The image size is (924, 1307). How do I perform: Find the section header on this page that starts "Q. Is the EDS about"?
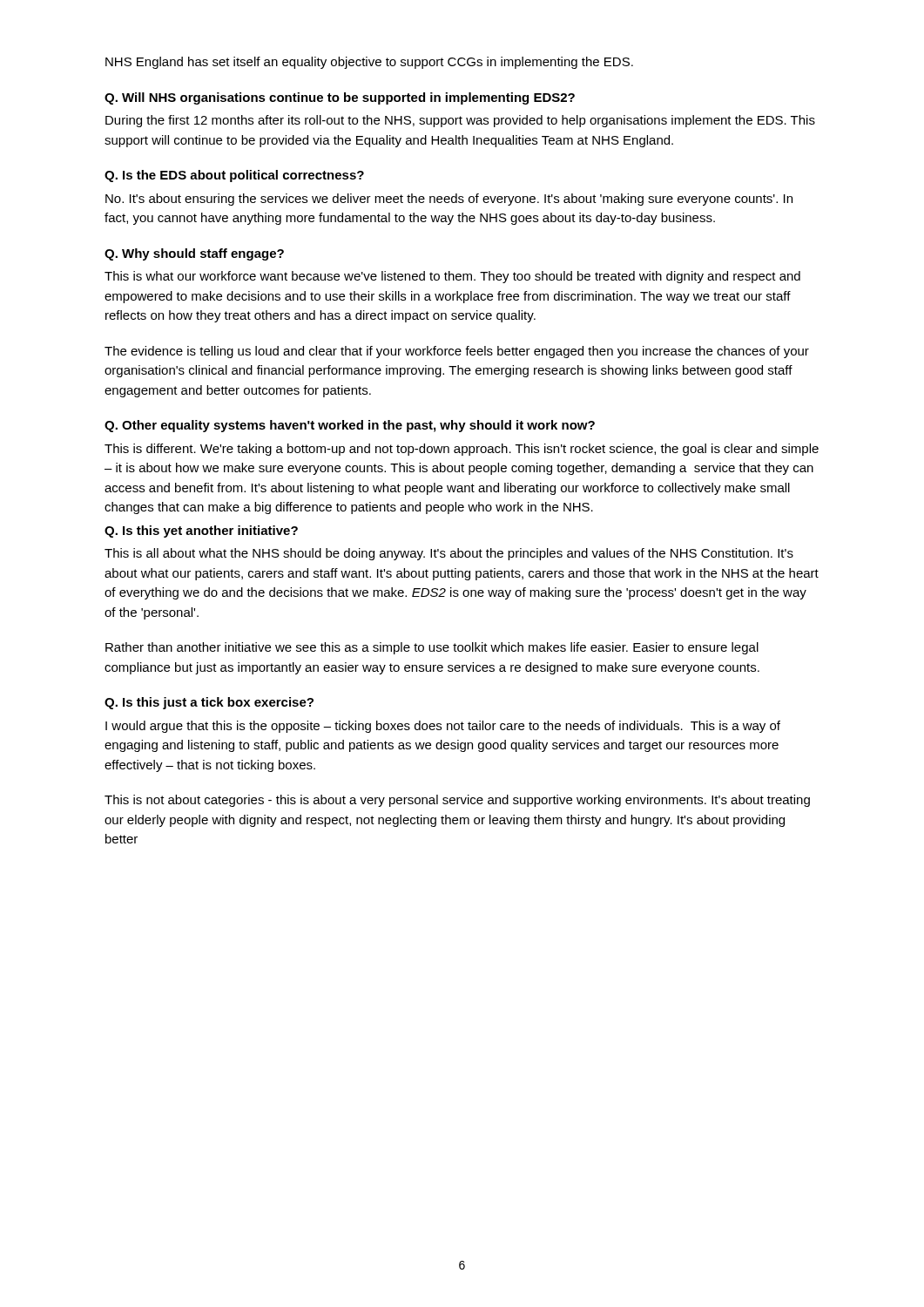234,175
